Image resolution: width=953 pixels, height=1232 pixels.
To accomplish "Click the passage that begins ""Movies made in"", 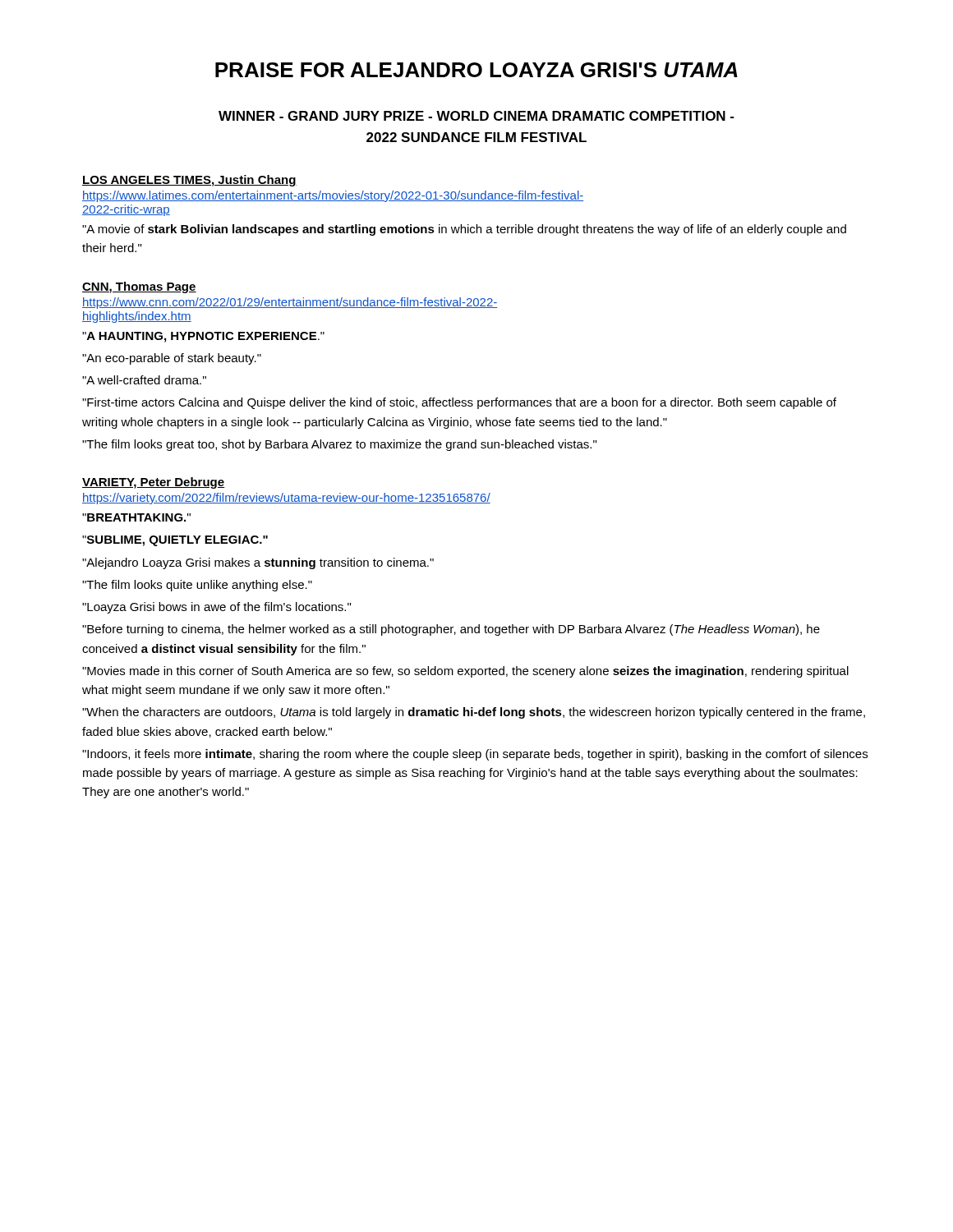I will 466,680.
